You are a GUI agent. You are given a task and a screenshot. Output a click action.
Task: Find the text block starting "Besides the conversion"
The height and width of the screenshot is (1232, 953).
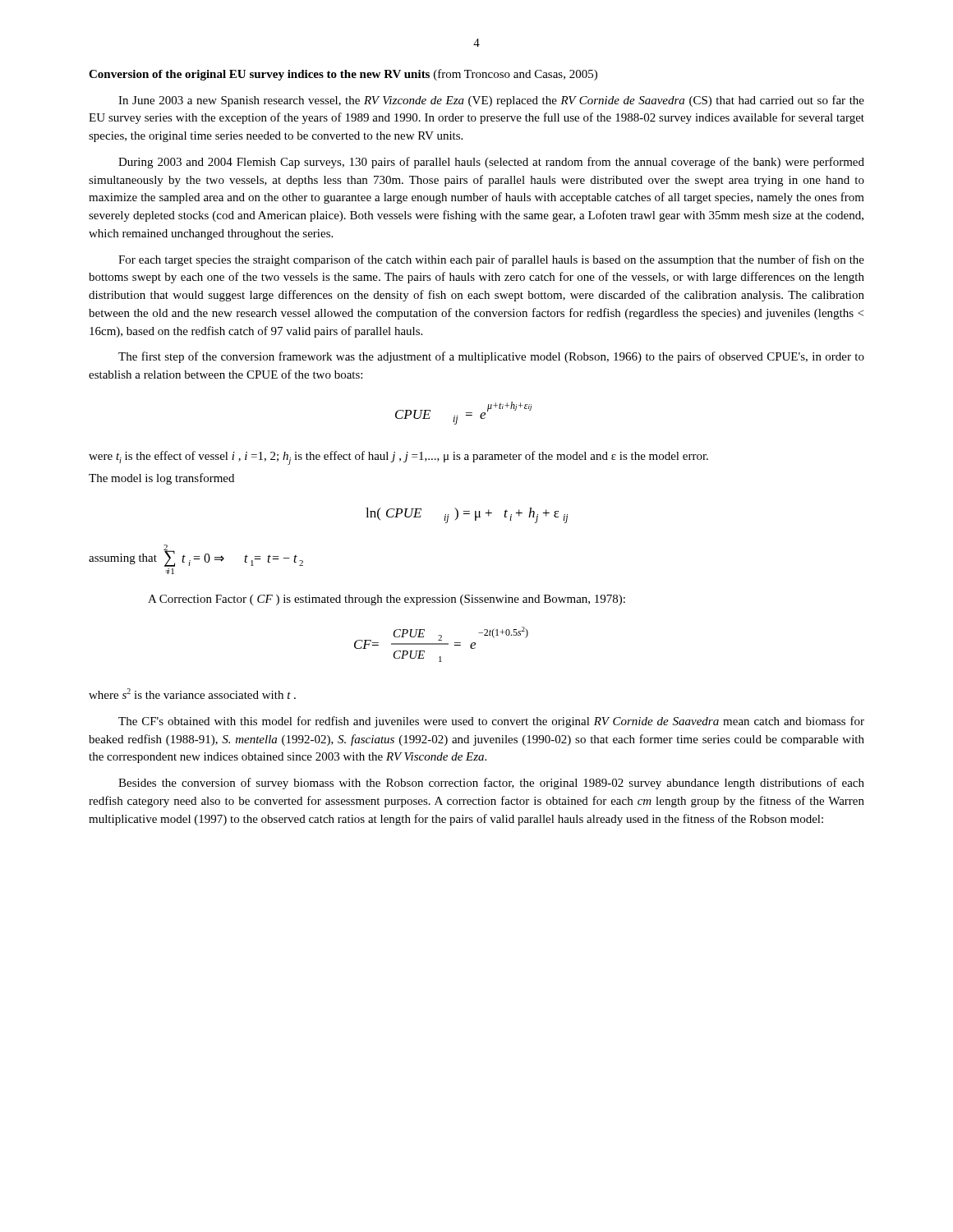point(476,801)
